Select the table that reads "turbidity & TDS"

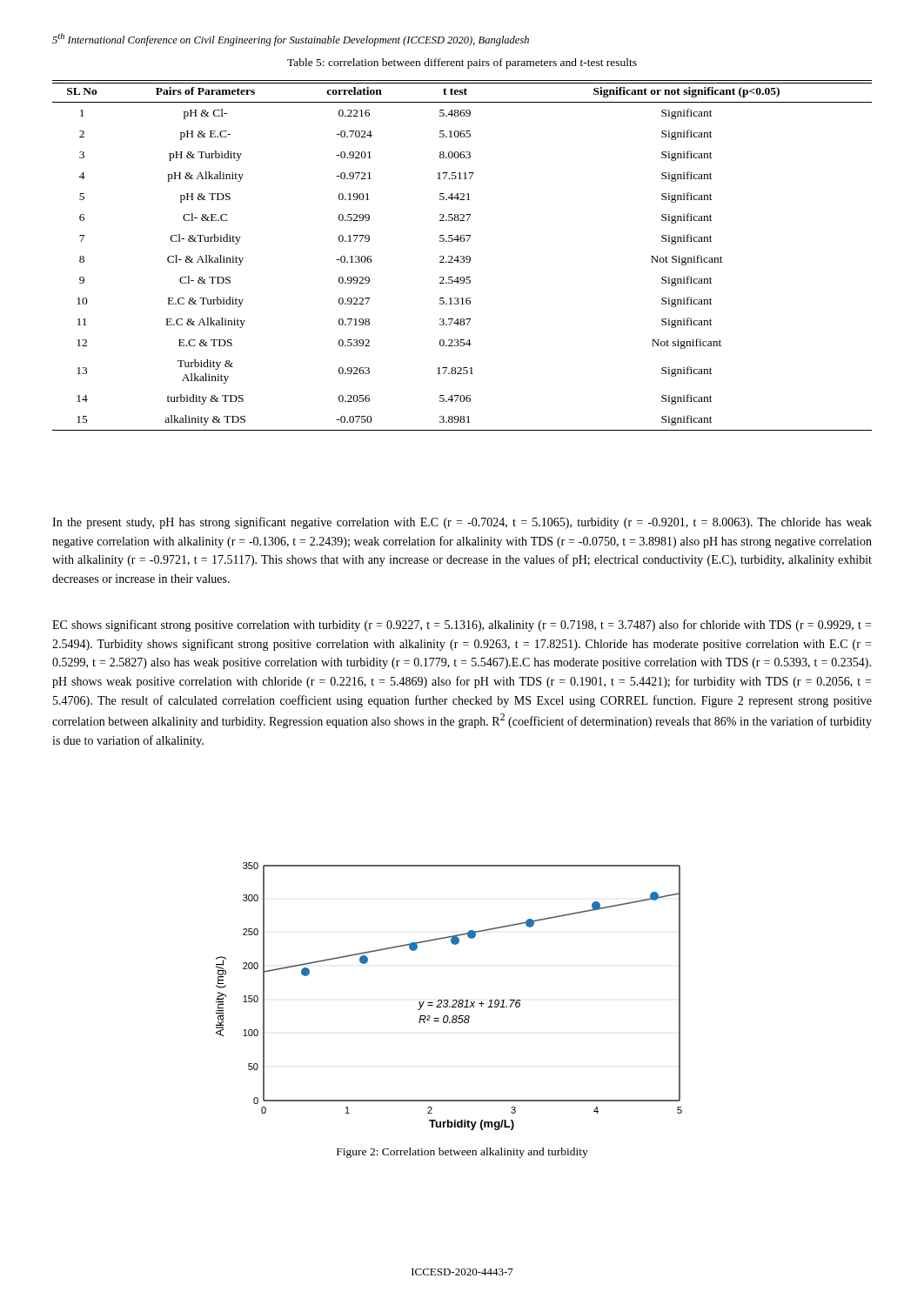point(462,255)
